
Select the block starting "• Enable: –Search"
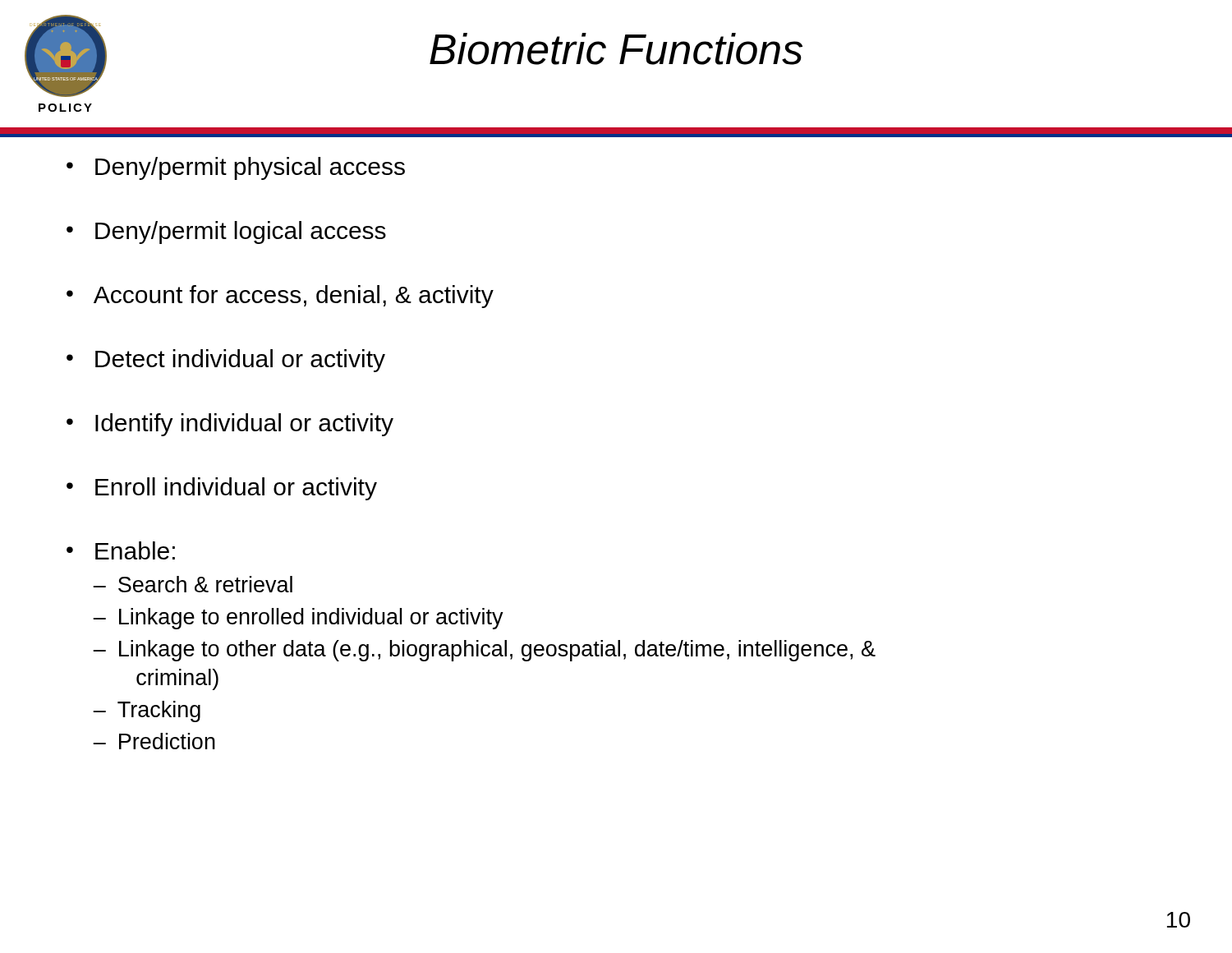pos(471,648)
